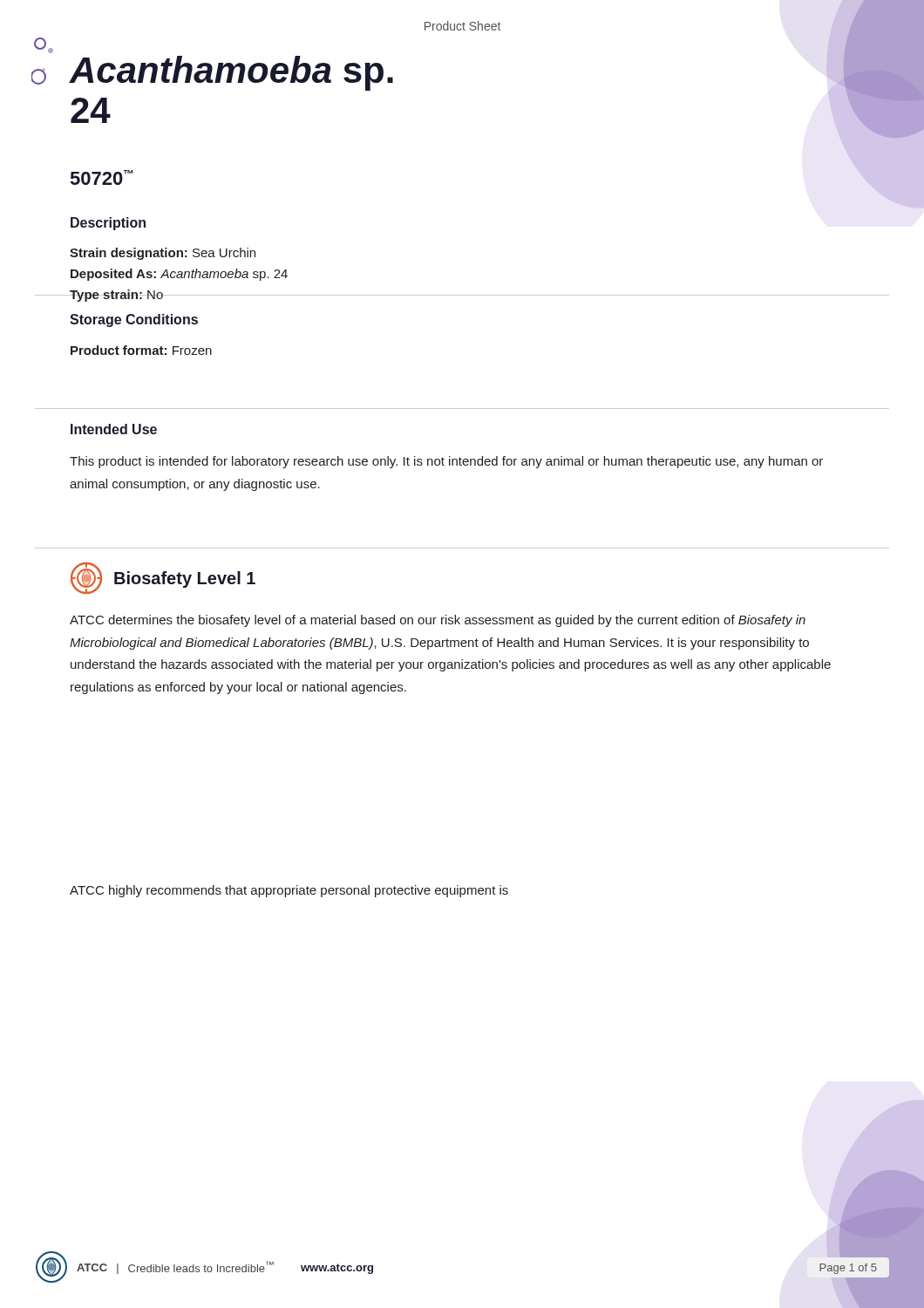This screenshot has width=924, height=1308.
Task: Click the passage that begins "ATCC highly recommends"
Action: click(x=289, y=890)
